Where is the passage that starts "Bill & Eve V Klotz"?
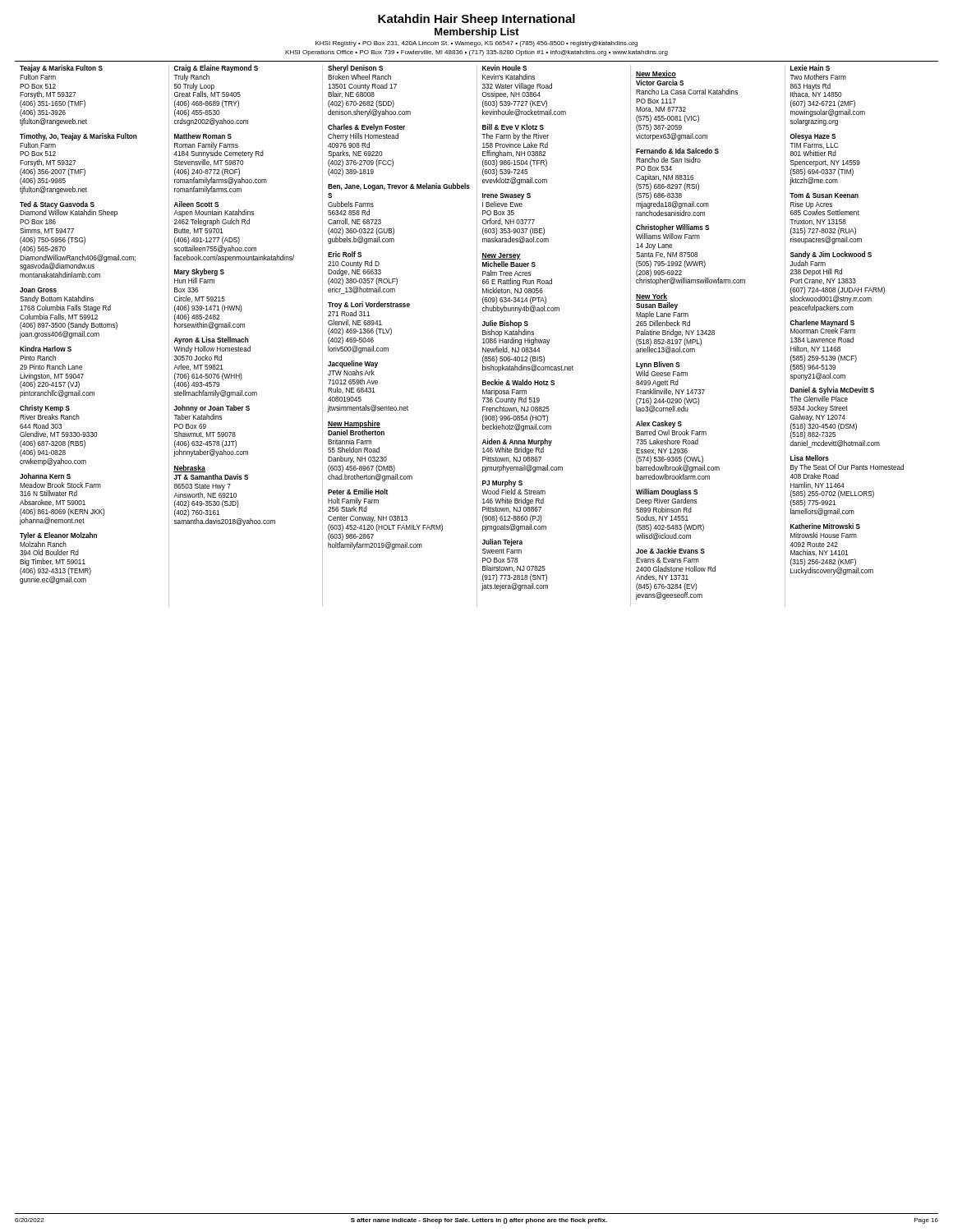The image size is (953, 1232). (515, 154)
